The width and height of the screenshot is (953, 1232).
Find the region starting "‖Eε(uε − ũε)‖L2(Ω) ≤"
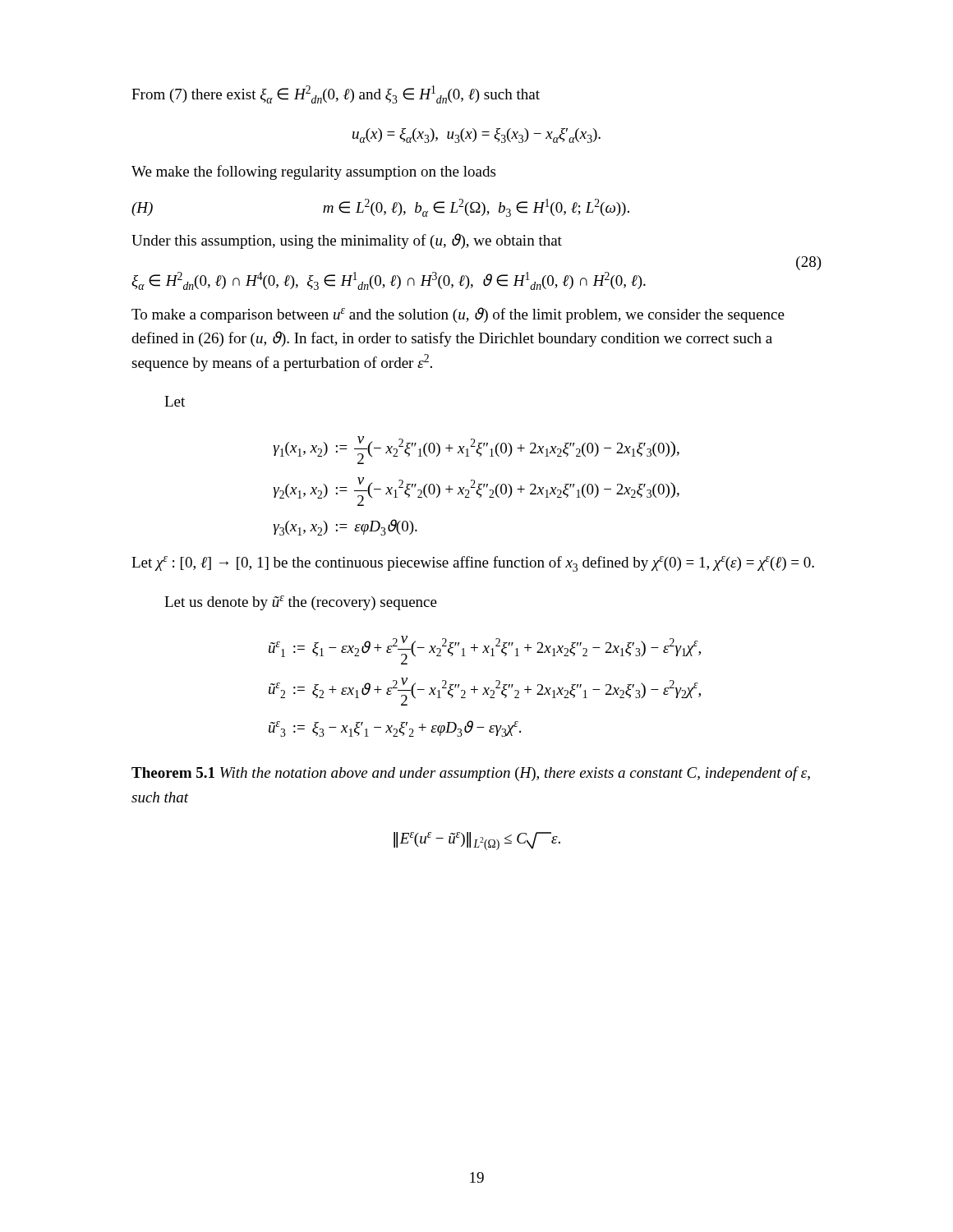(x=476, y=839)
